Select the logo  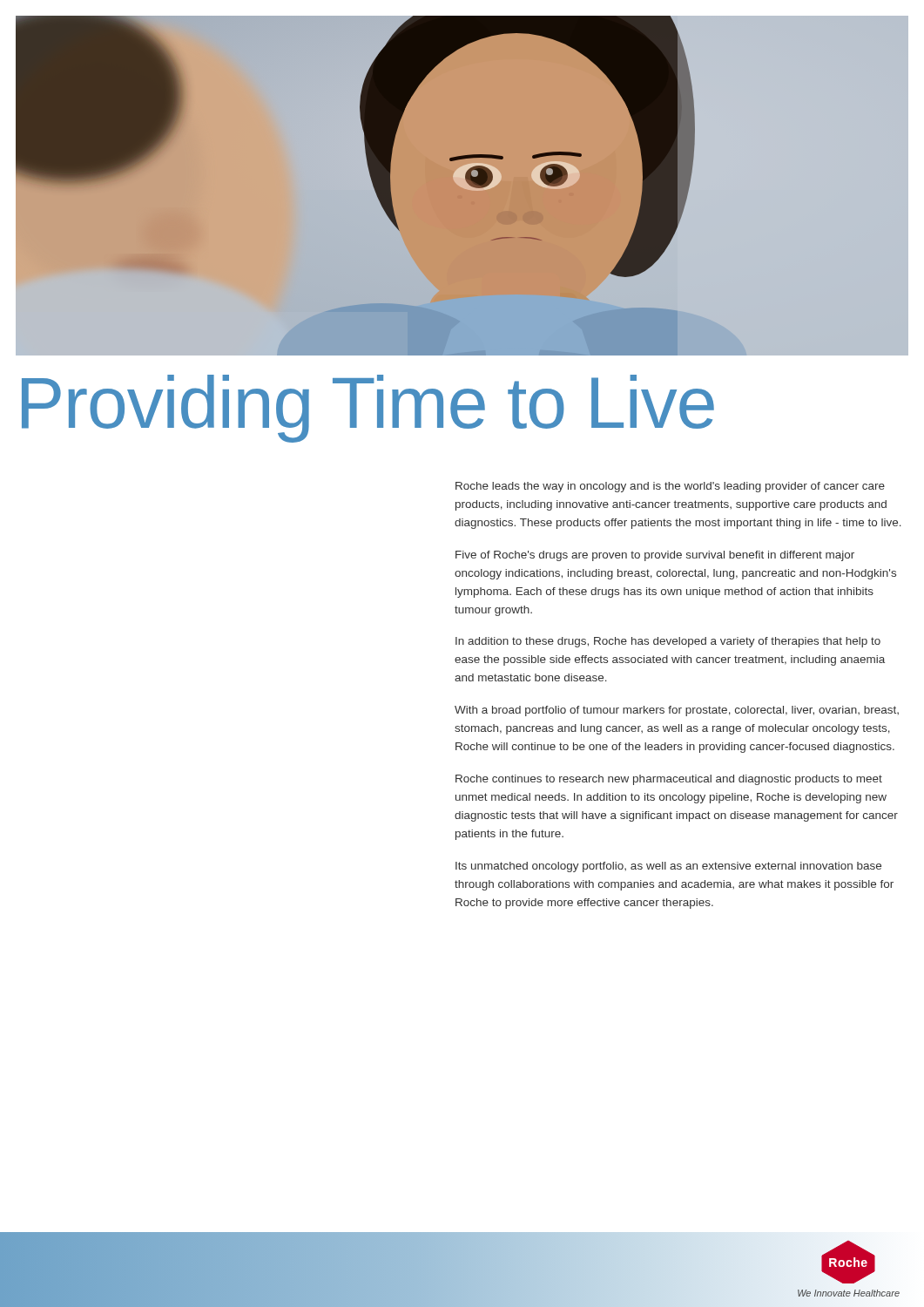coord(848,1268)
